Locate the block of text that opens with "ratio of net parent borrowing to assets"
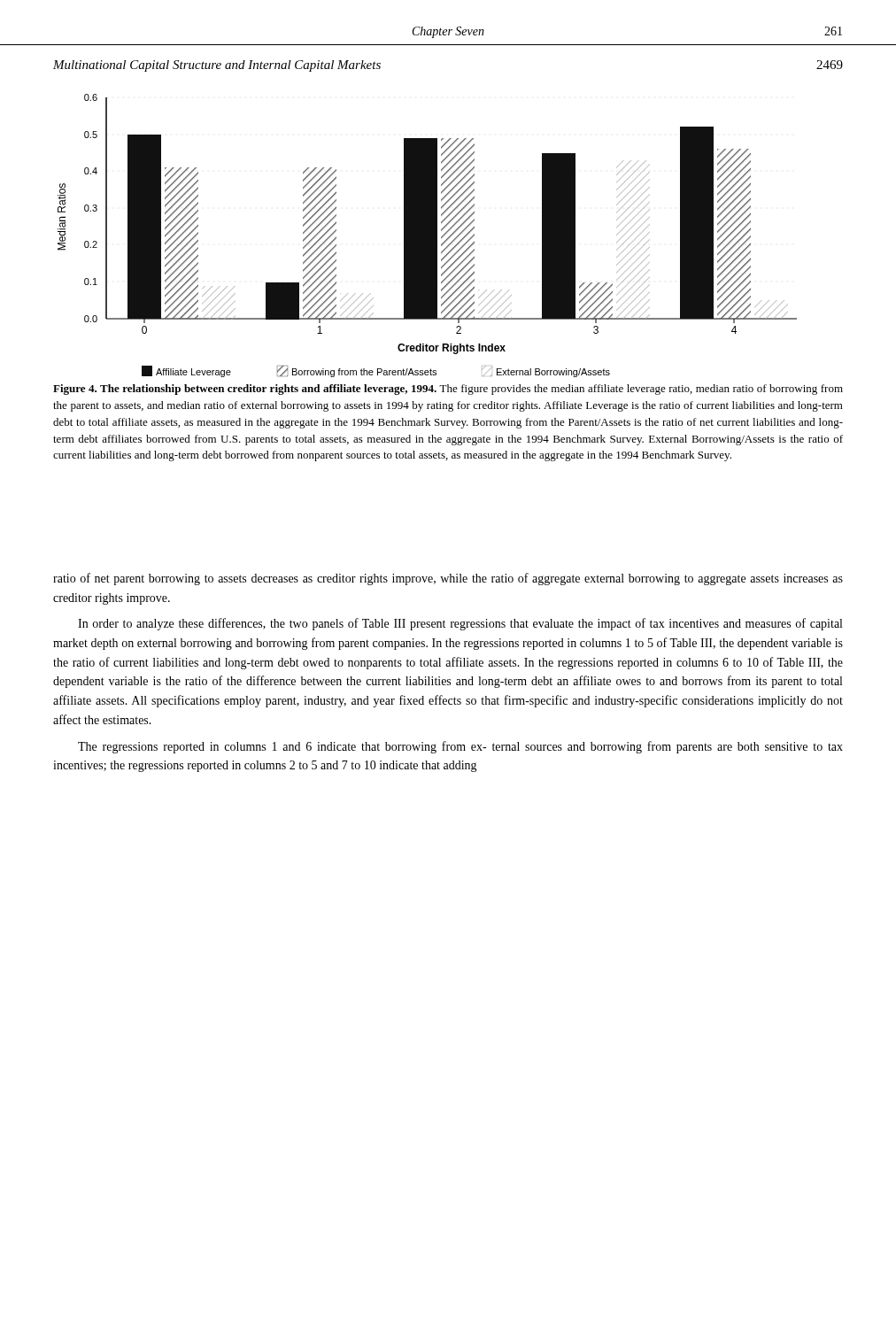The height and width of the screenshot is (1328, 896). click(x=448, y=672)
